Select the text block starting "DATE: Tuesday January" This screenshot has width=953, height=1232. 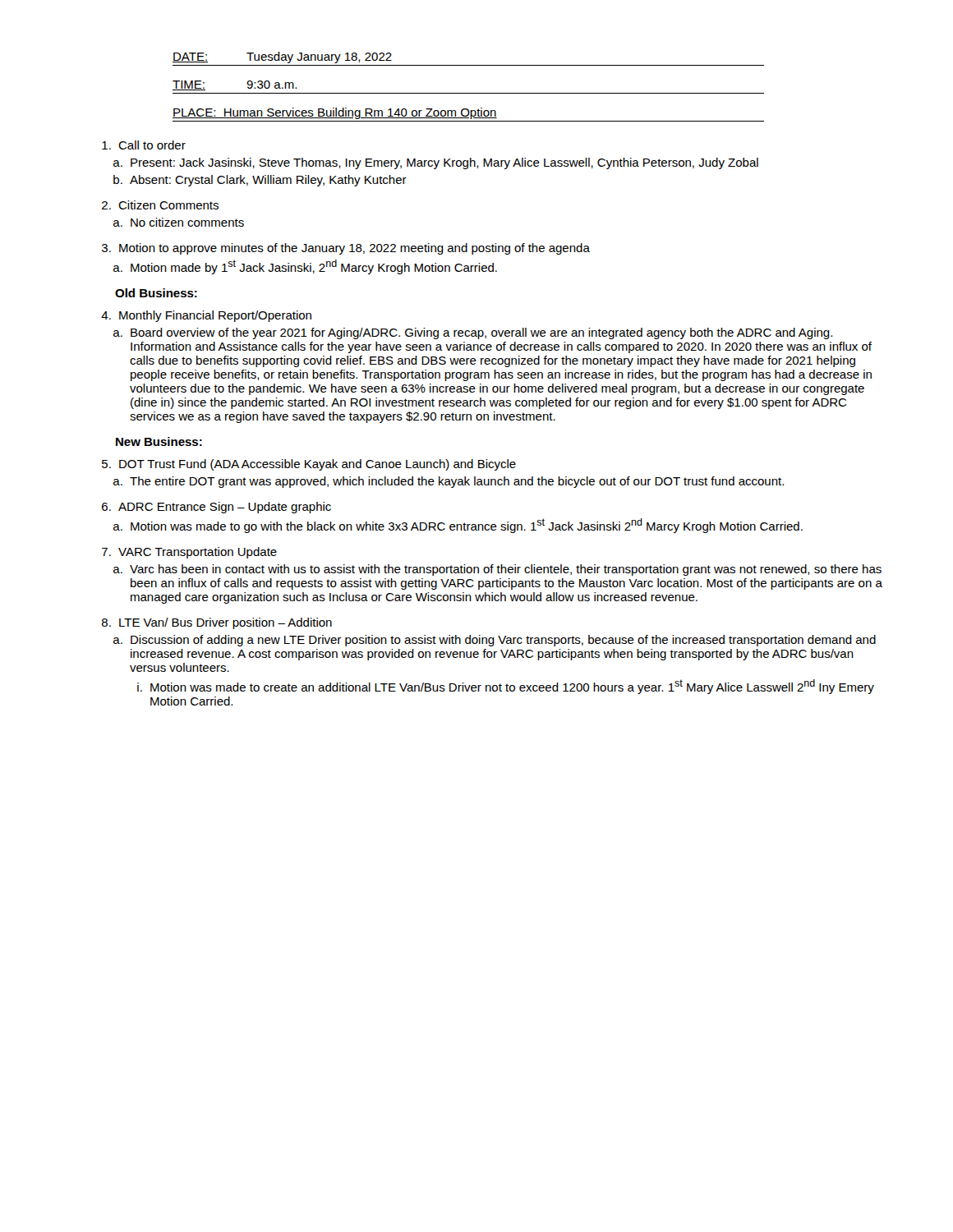[282, 56]
